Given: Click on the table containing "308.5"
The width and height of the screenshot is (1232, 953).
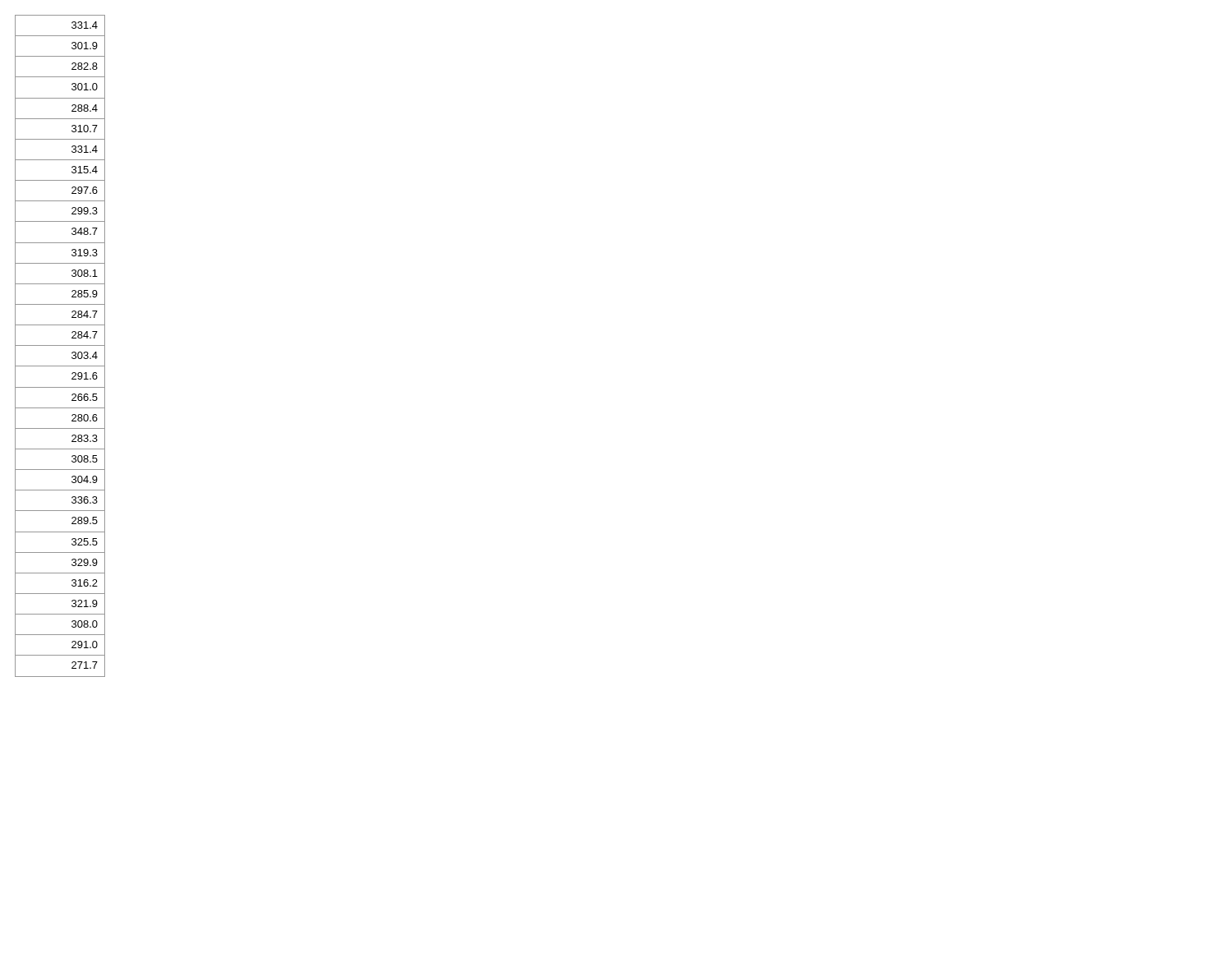Looking at the screenshot, I should pos(60,346).
